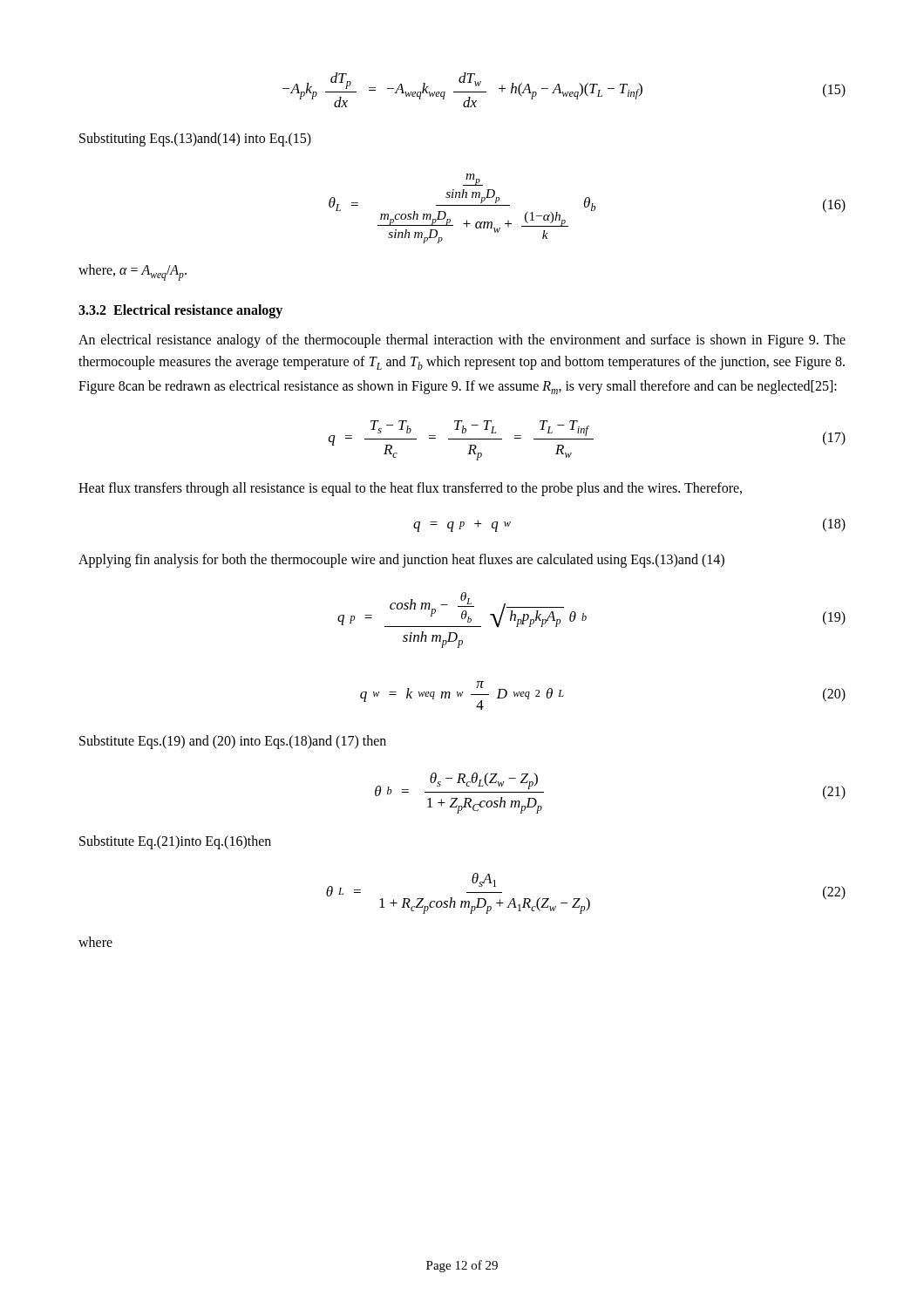Select the text block that says "Substitute Eqs.(19) and (20) into Eqs.(18)and (17)"
Image resolution: width=924 pixels, height=1308 pixels.
pos(232,741)
